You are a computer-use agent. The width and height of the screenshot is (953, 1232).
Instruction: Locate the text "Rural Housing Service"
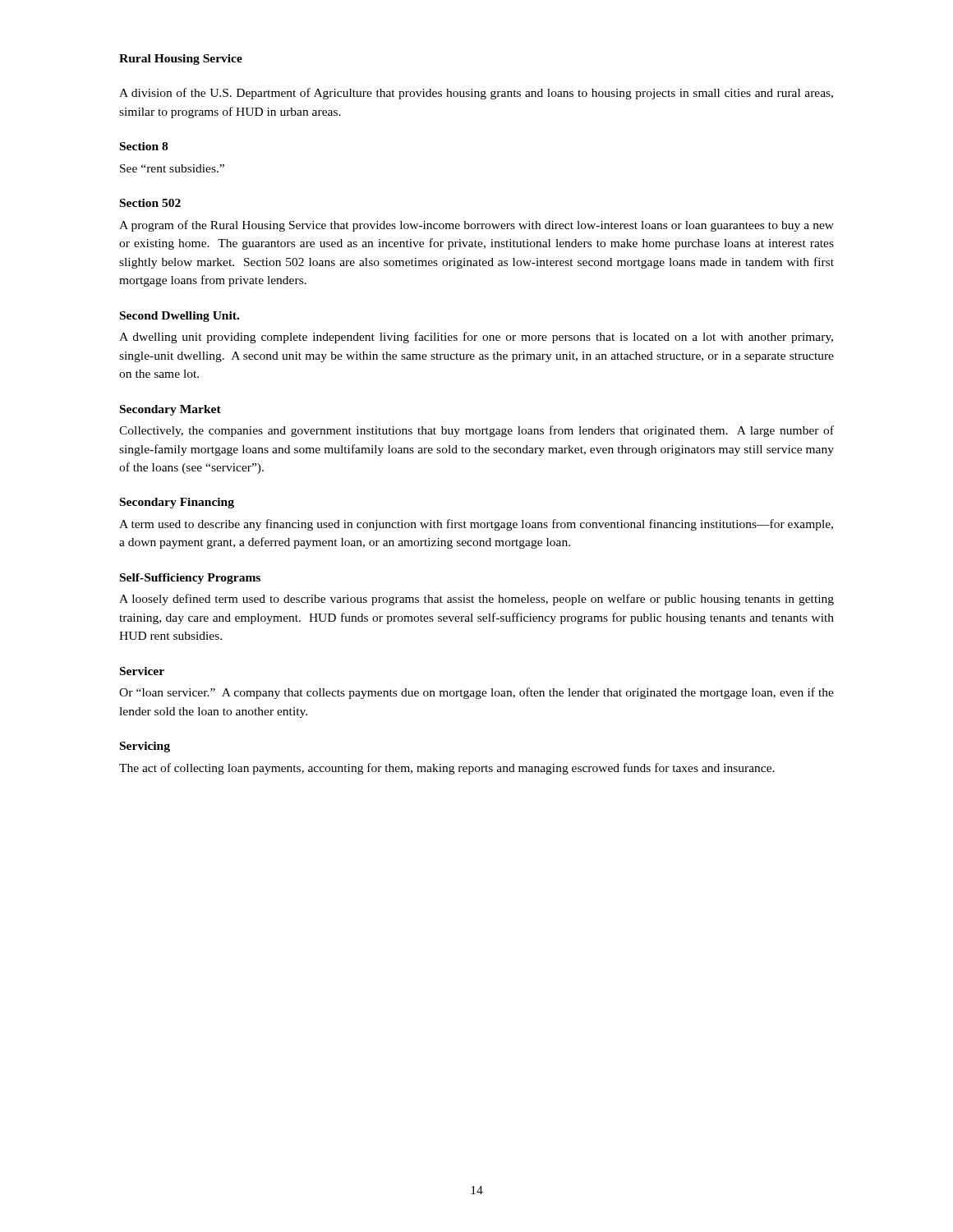[x=181, y=60]
